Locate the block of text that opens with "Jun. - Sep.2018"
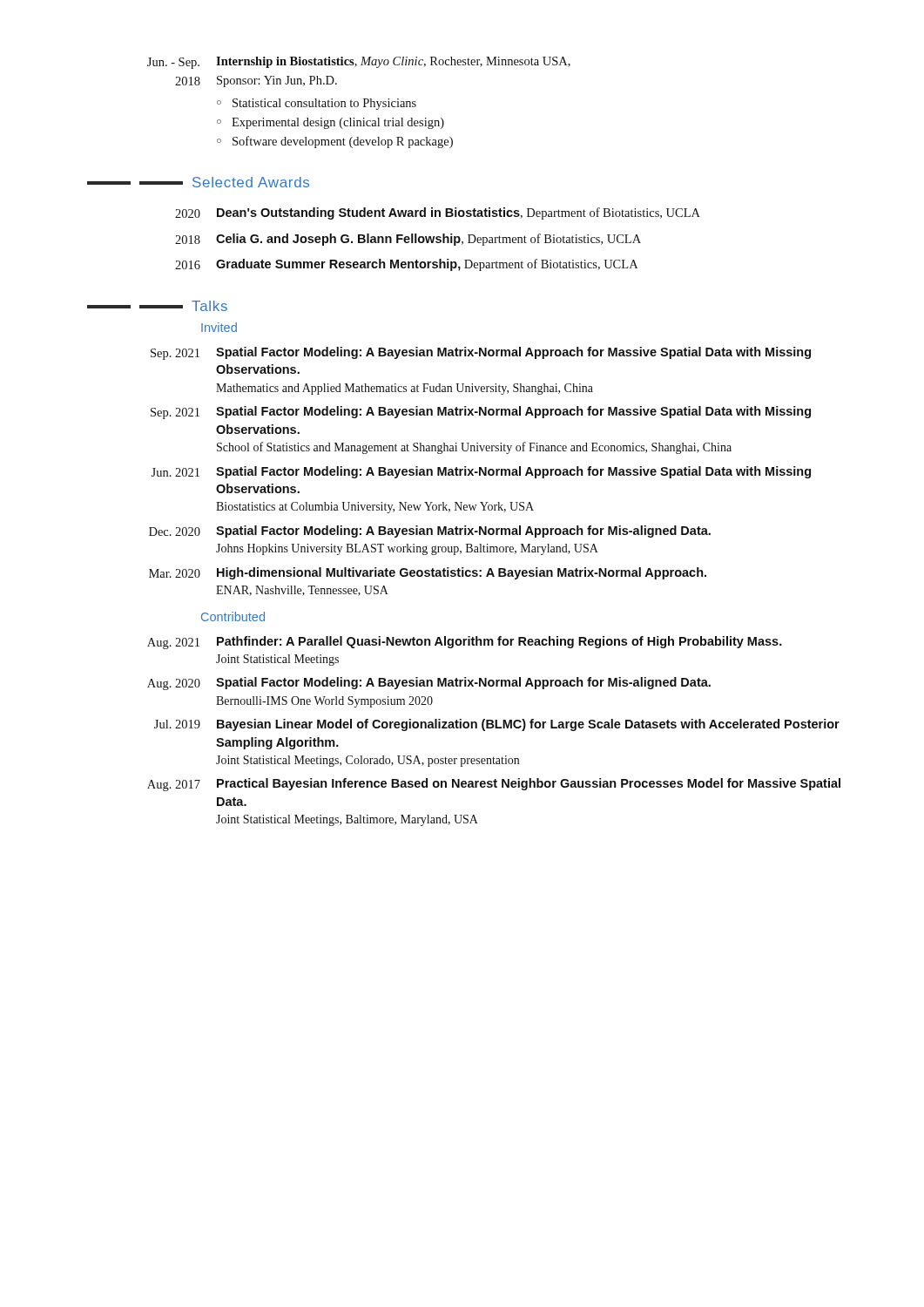924x1307 pixels. click(x=359, y=63)
